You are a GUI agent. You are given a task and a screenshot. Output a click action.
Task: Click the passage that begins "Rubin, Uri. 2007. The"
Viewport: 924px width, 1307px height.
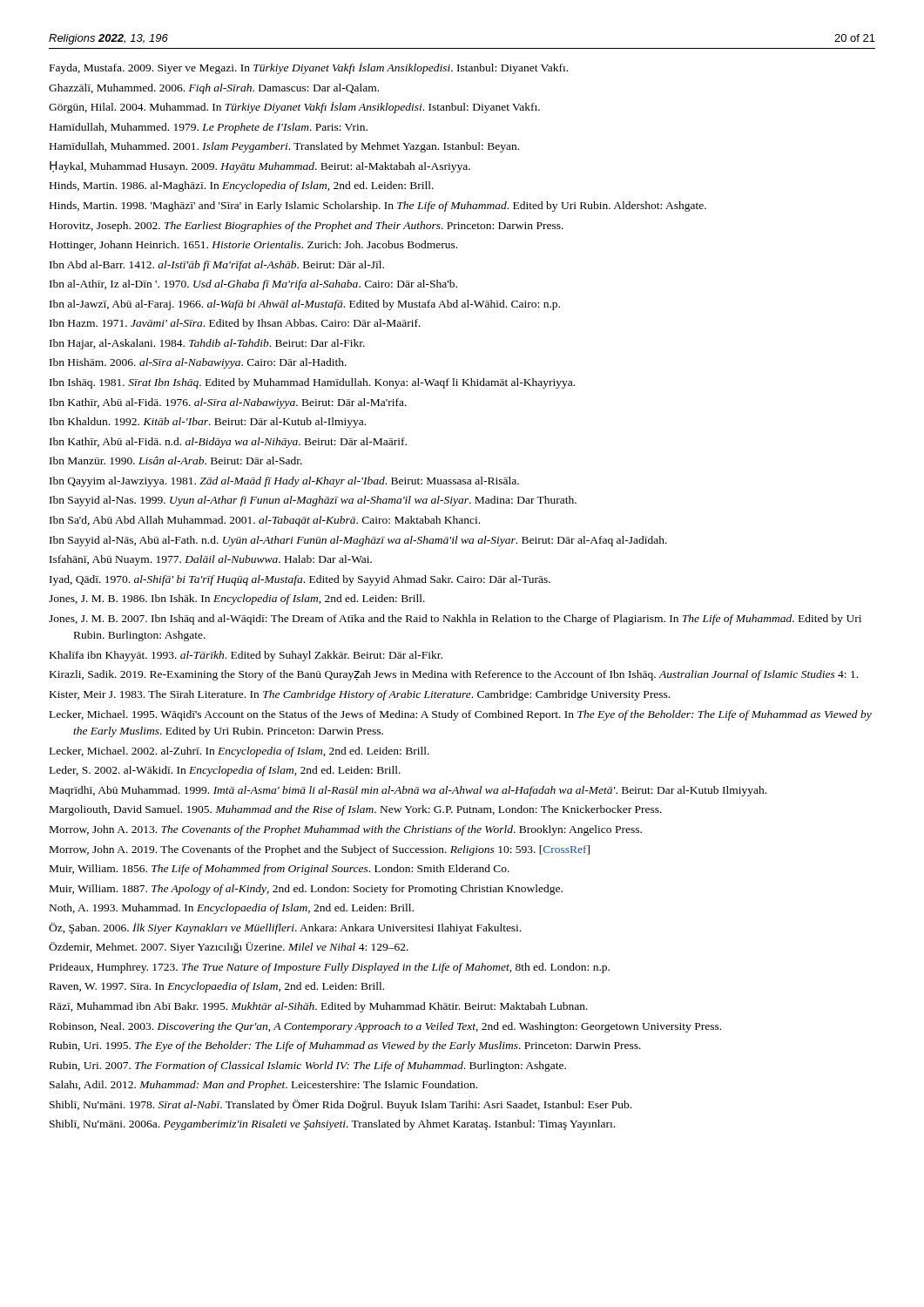pyautogui.click(x=308, y=1065)
